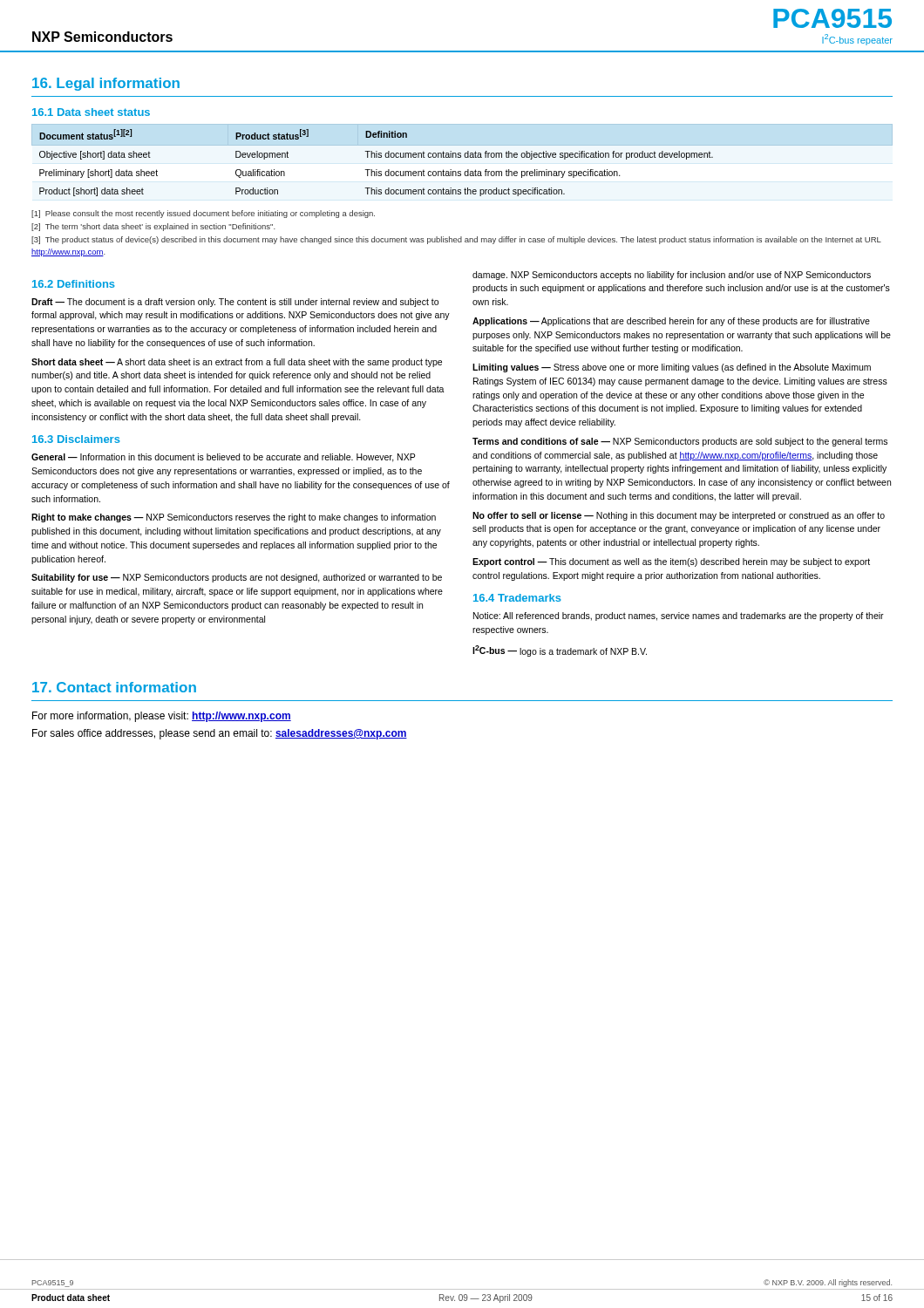924x1308 pixels.
Task: Point to the passage starting "Right to make changes — NXP Semiconductors reserves"
Action: click(236, 538)
